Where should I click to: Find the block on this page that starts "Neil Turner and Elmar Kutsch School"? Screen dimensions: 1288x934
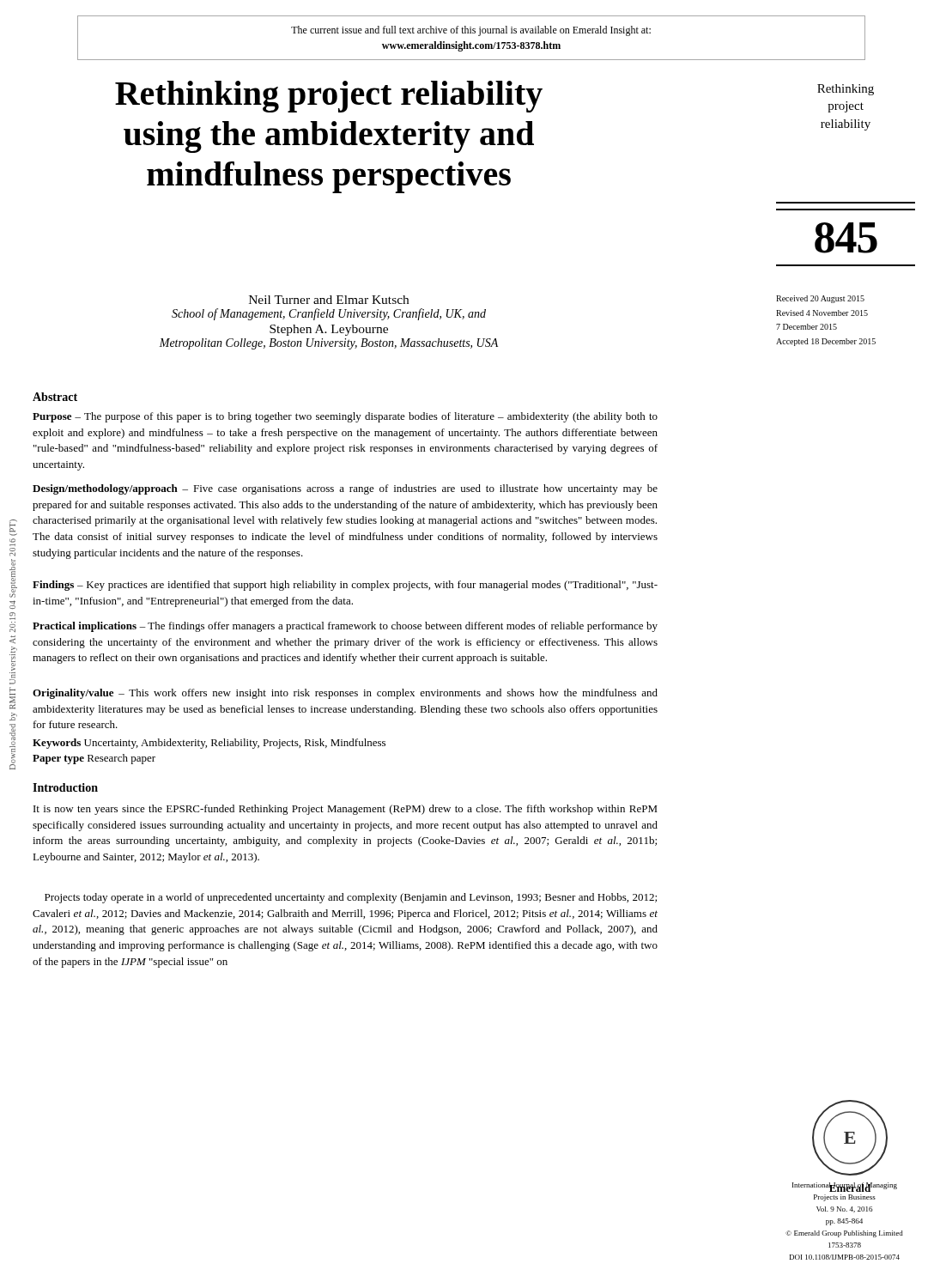coord(329,321)
